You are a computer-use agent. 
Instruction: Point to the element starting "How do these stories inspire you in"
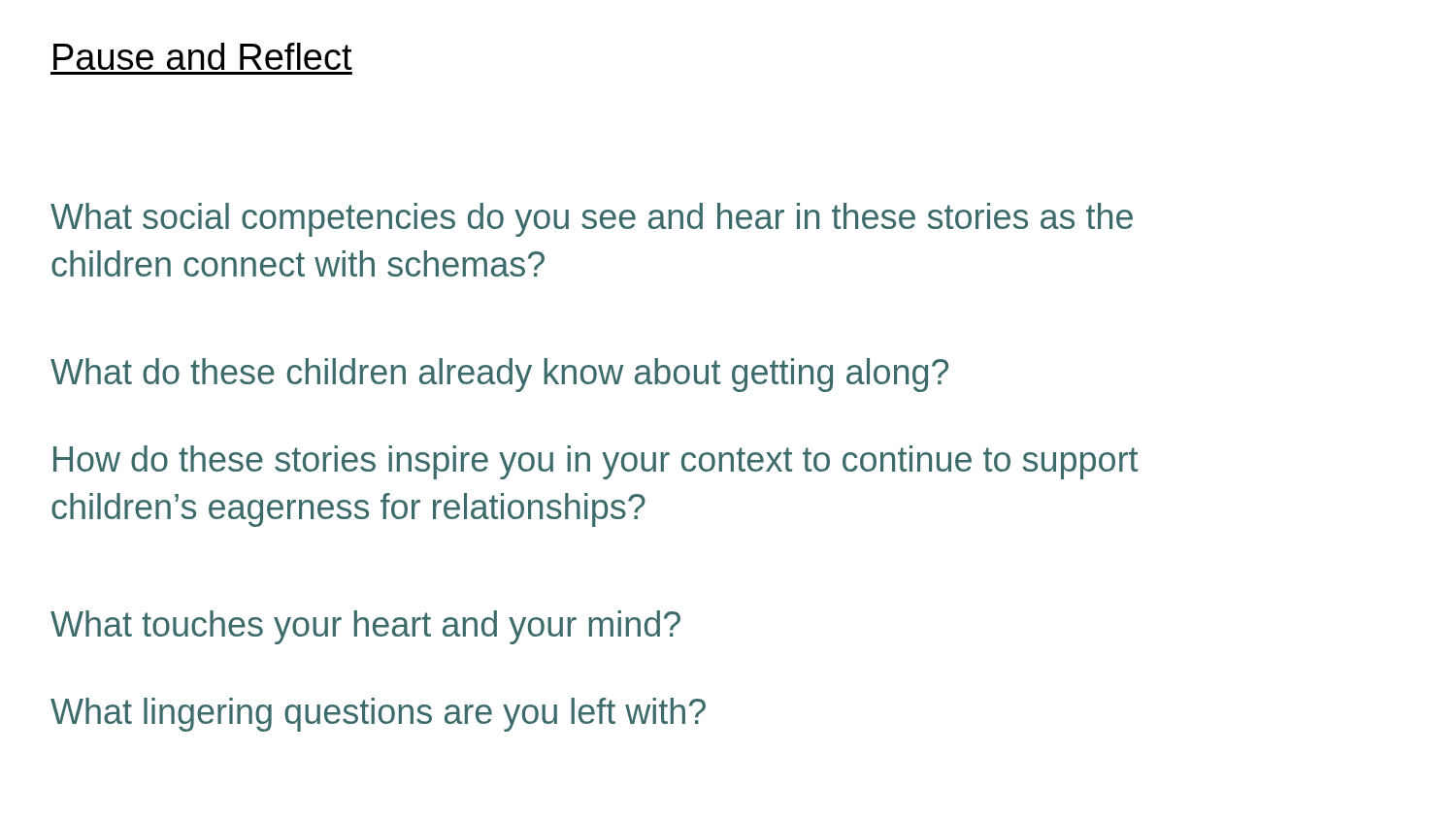(594, 483)
